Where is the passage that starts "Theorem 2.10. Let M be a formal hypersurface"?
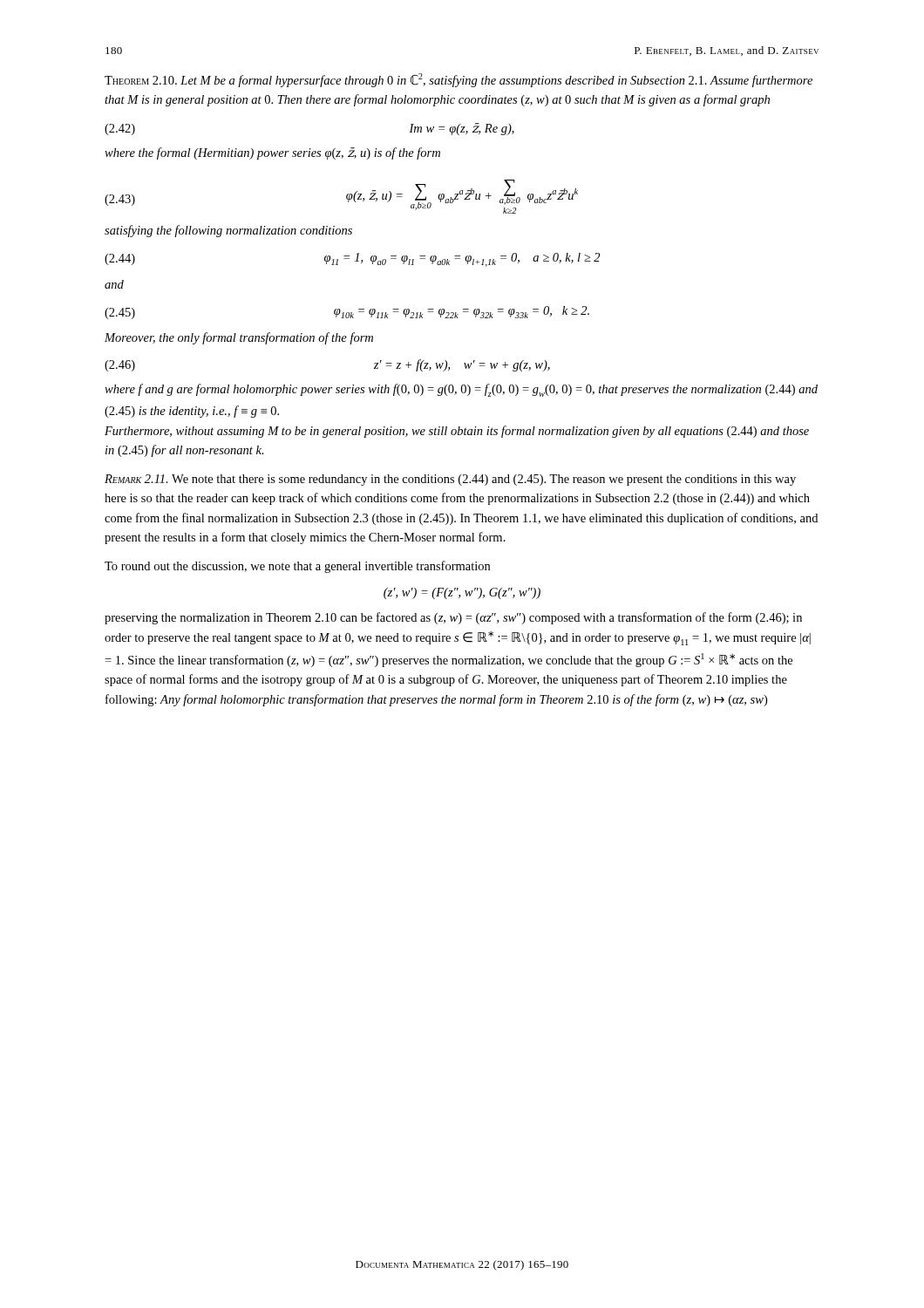The image size is (924, 1308). click(x=459, y=89)
